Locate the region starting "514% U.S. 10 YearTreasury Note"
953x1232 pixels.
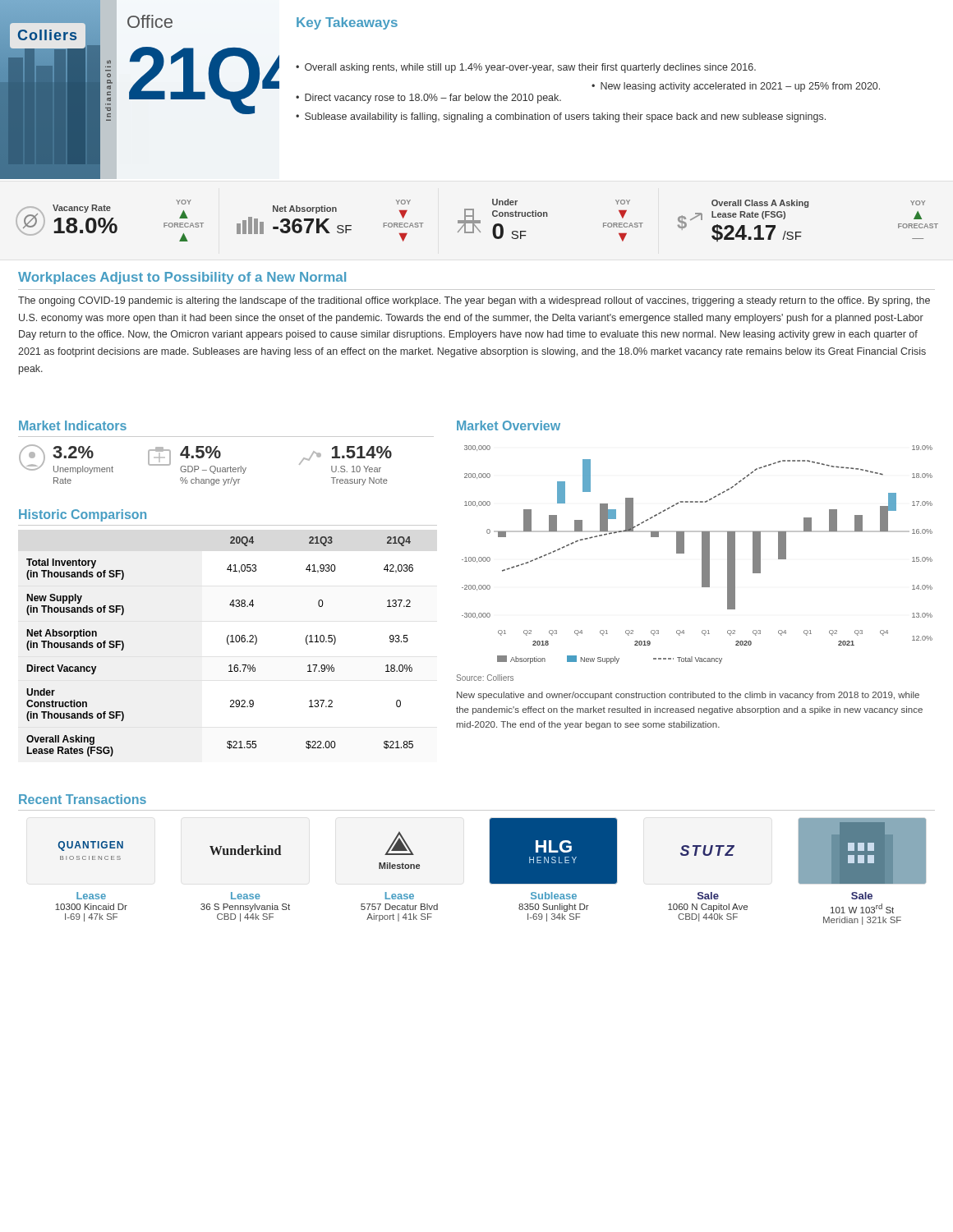point(344,464)
